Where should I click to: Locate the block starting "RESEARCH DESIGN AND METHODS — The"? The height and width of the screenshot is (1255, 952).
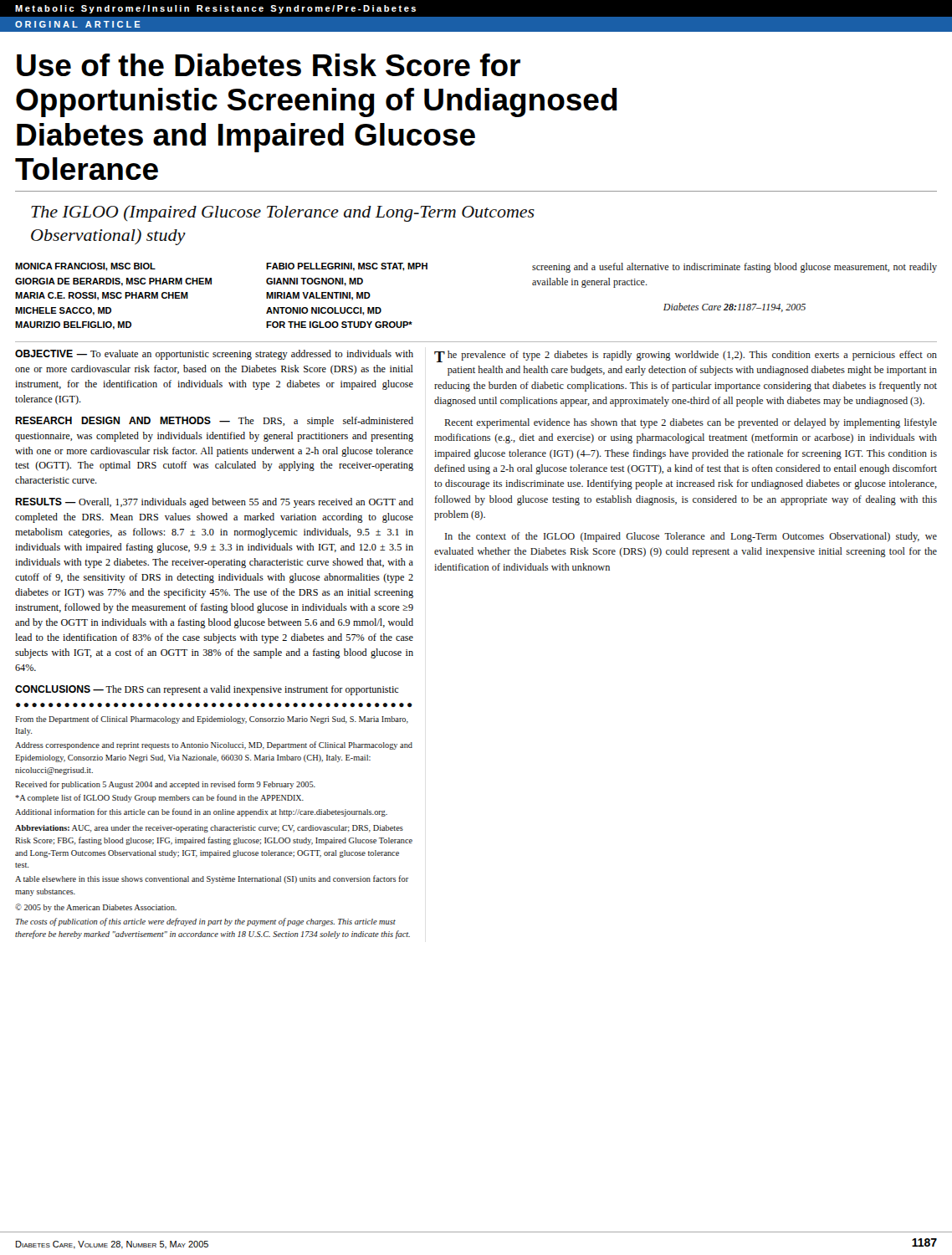click(214, 451)
